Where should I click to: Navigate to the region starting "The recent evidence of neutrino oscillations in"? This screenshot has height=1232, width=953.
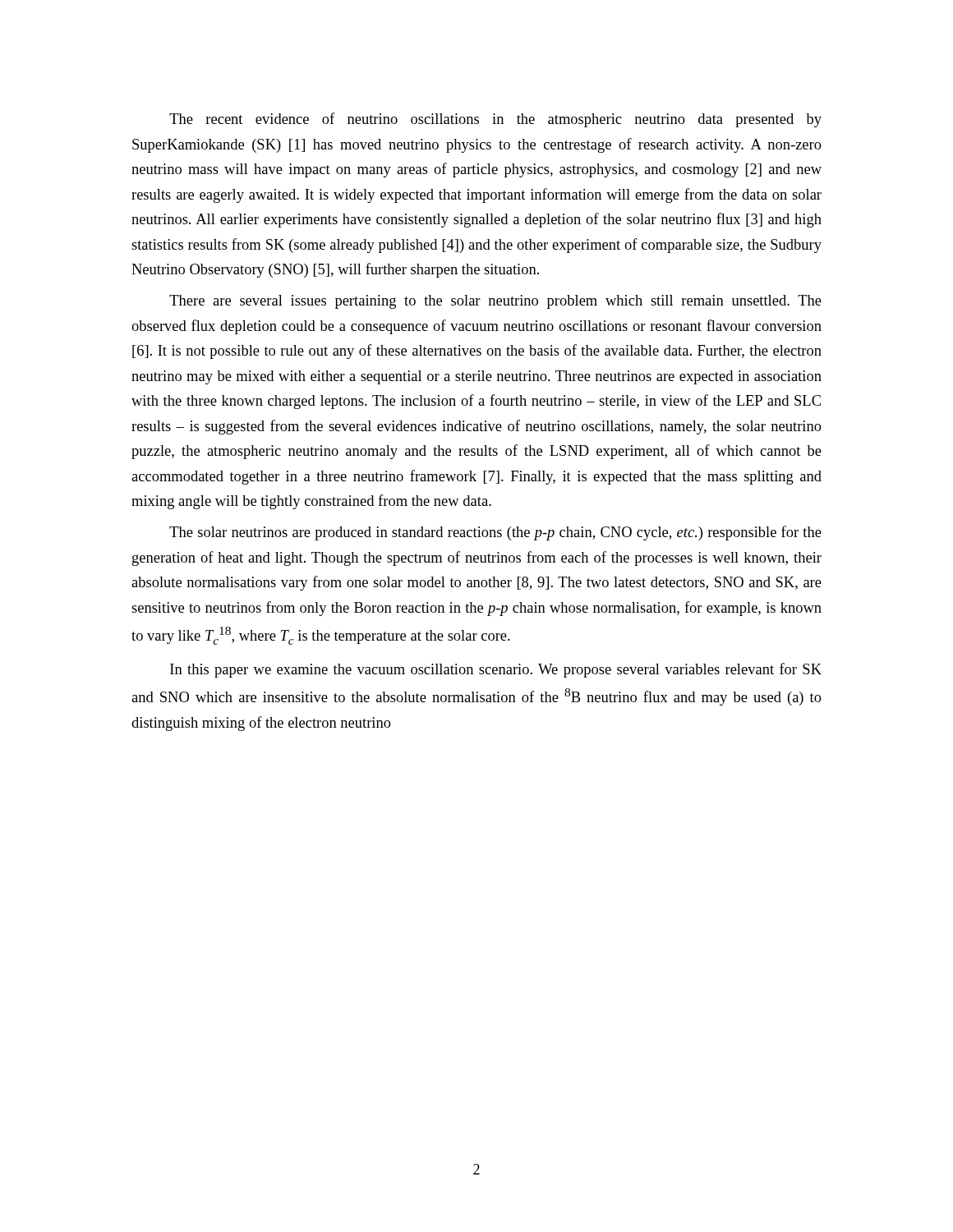[x=476, y=195]
